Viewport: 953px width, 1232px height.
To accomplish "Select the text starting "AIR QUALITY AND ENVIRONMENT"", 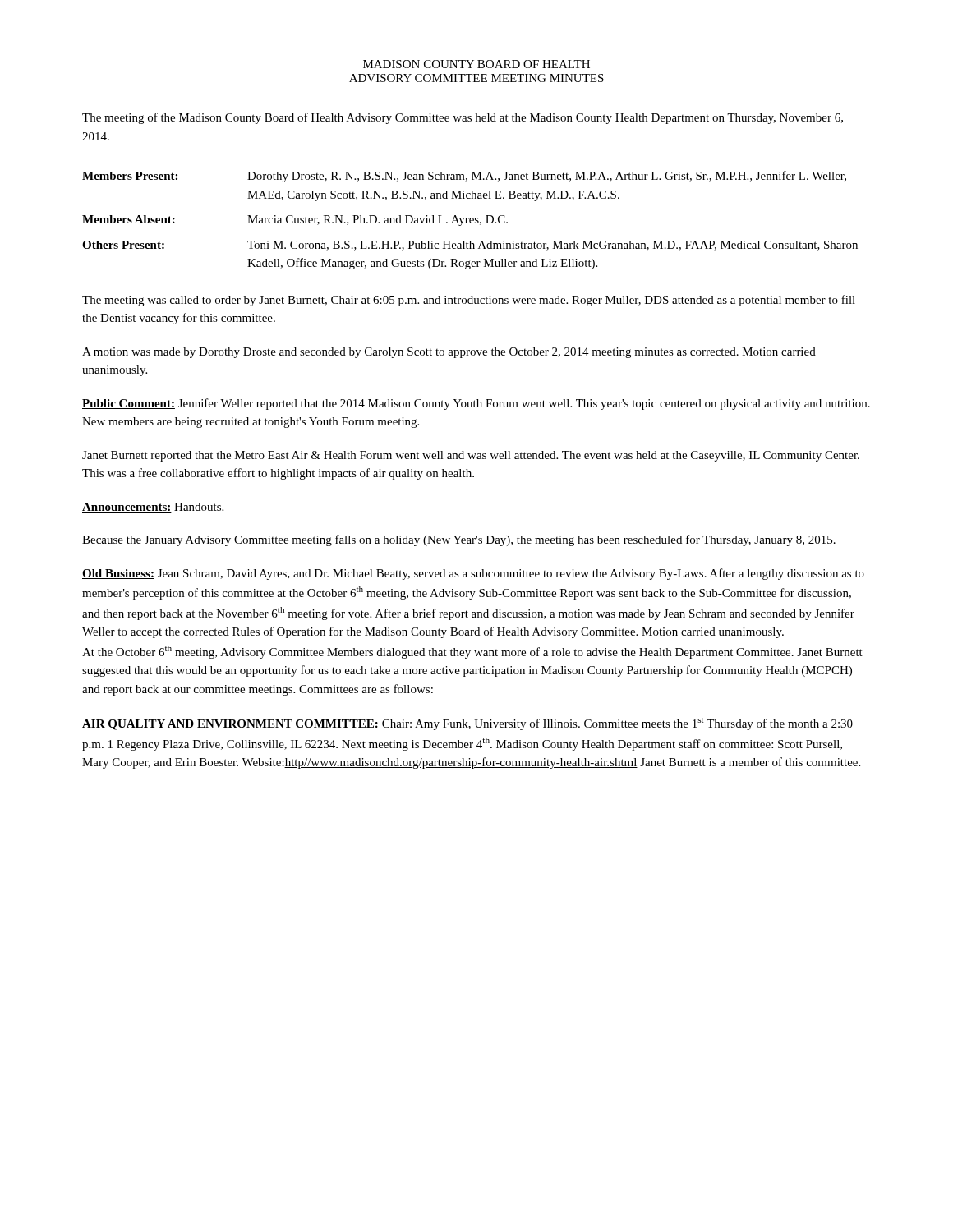I will click(472, 742).
